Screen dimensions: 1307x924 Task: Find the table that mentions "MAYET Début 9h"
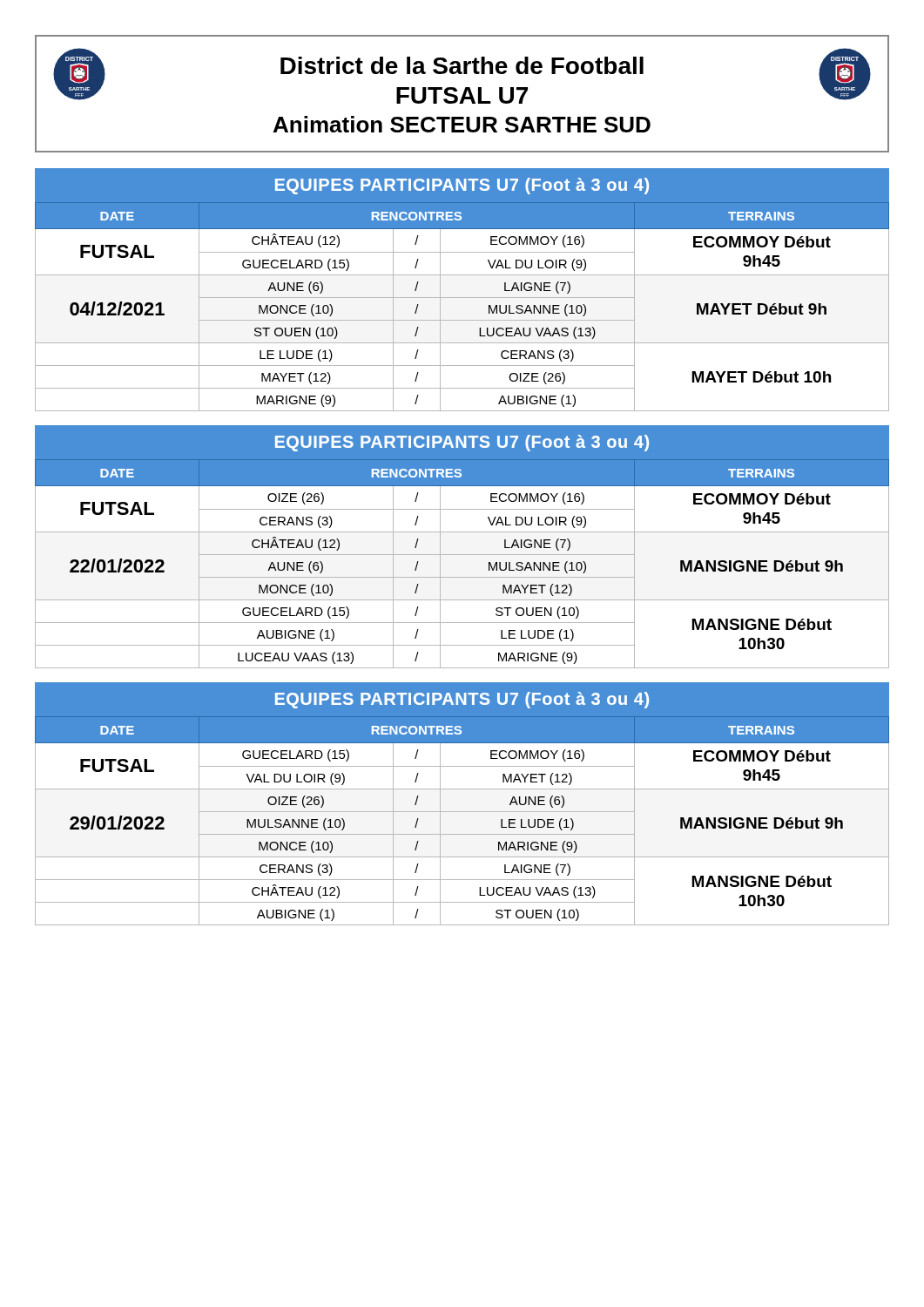tap(462, 290)
